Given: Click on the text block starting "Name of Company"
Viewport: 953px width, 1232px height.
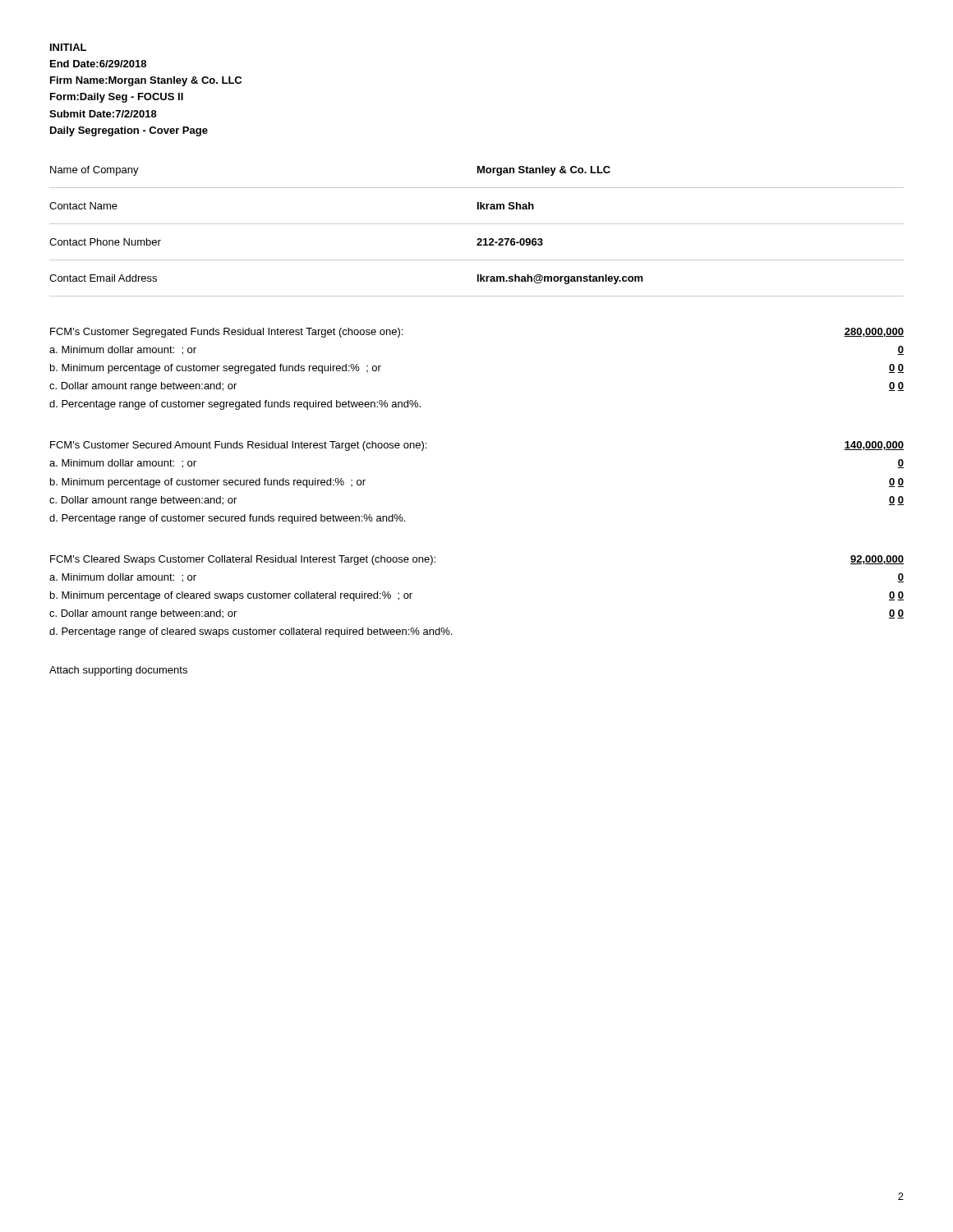Looking at the screenshot, I should click(94, 170).
